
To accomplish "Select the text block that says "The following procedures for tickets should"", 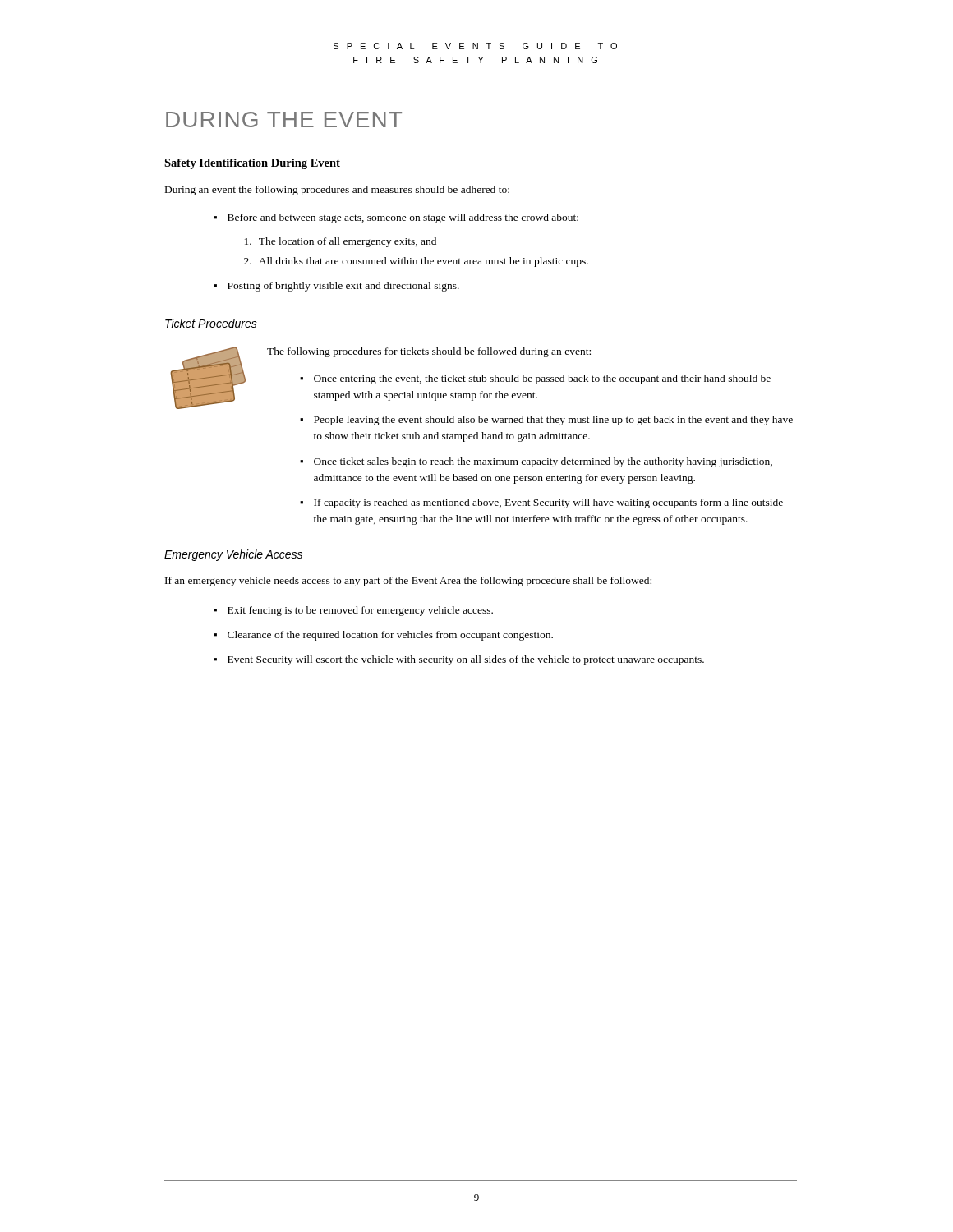I will pyautogui.click(x=532, y=352).
